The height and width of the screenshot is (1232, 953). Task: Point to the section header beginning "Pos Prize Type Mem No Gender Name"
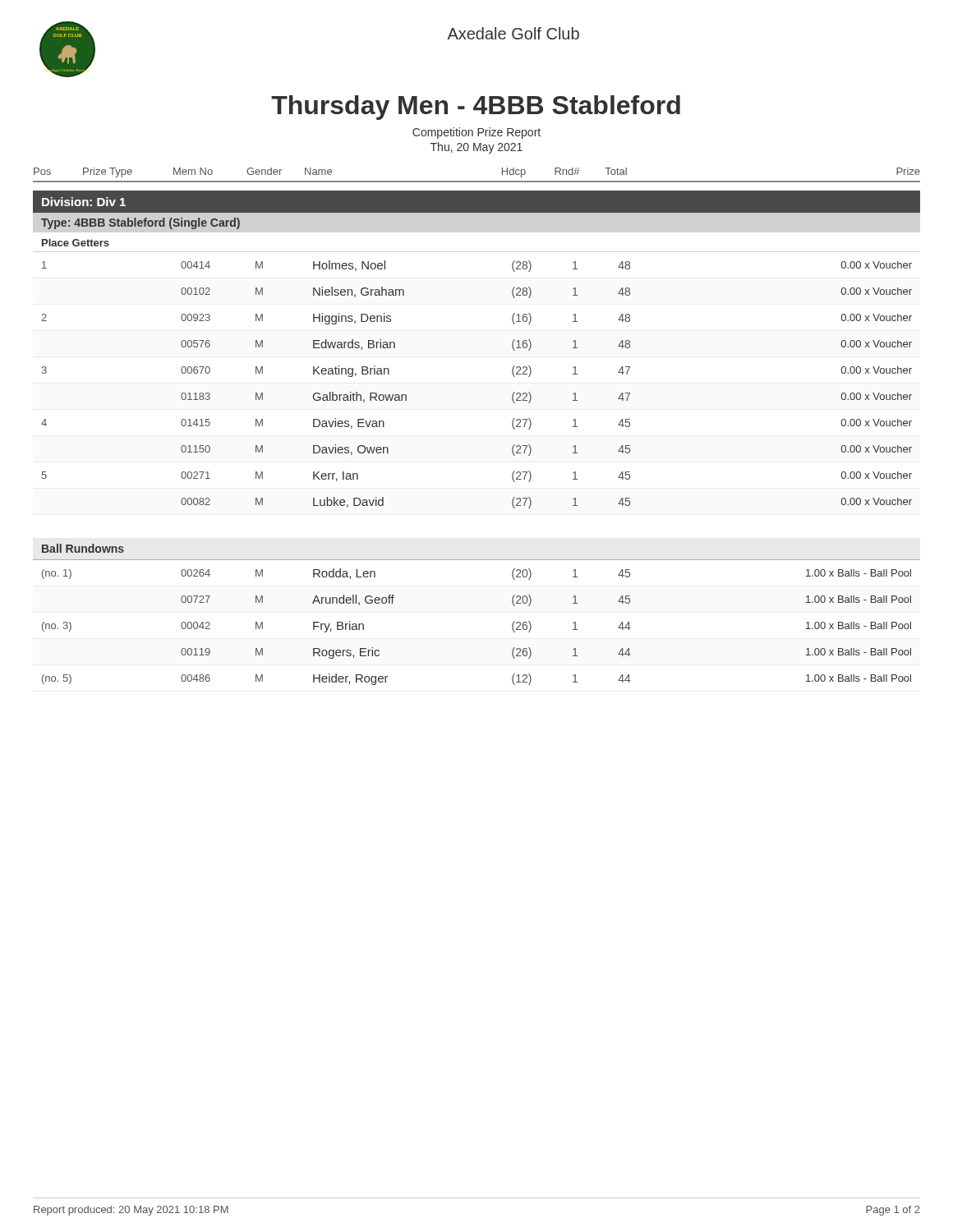coord(476,171)
